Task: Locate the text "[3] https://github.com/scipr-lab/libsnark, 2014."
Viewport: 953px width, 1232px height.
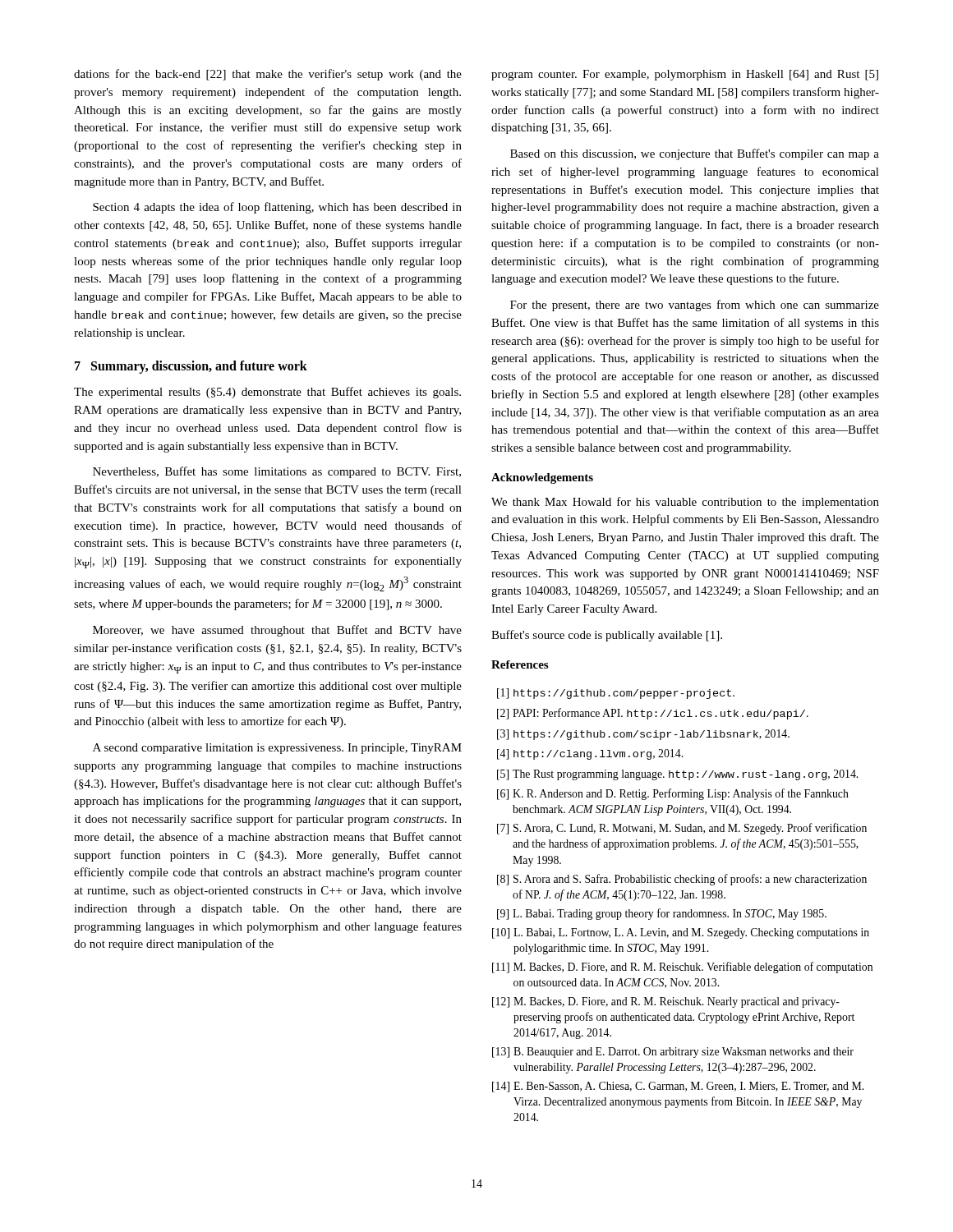Action: [x=685, y=734]
